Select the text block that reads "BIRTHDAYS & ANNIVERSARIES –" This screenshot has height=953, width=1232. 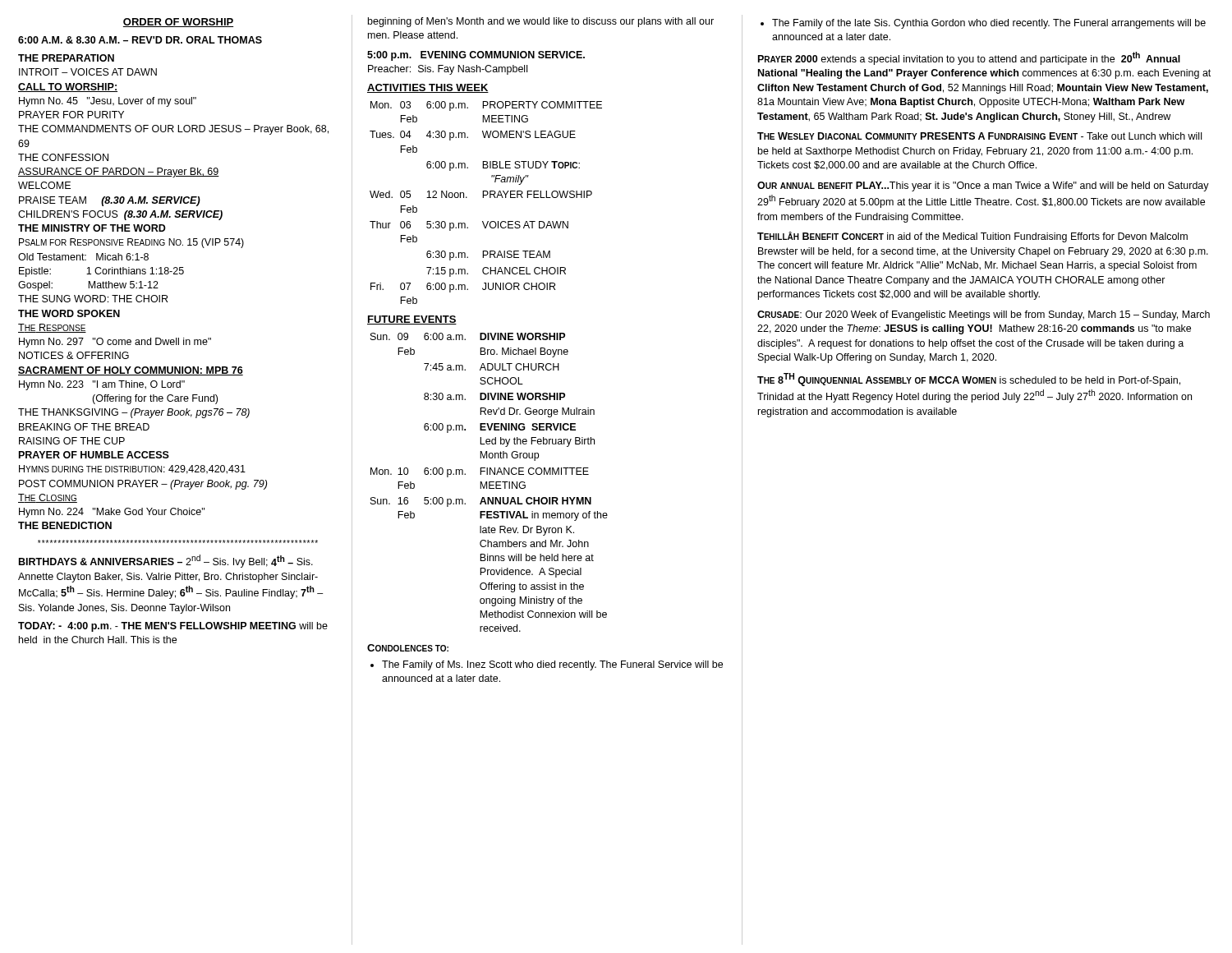(x=178, y=584)
